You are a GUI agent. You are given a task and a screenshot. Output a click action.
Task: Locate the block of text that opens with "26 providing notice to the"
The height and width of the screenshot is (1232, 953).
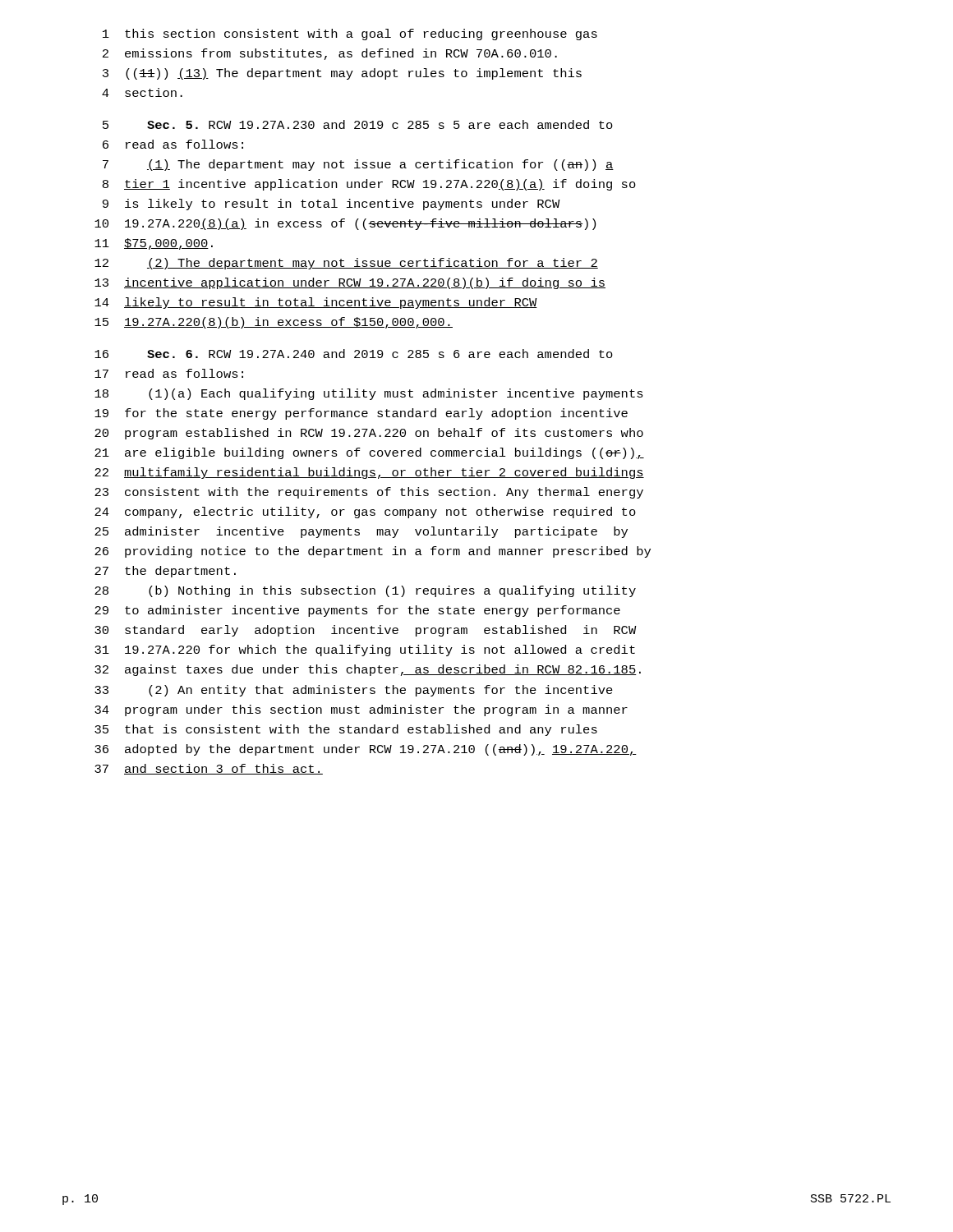[485, 552]
